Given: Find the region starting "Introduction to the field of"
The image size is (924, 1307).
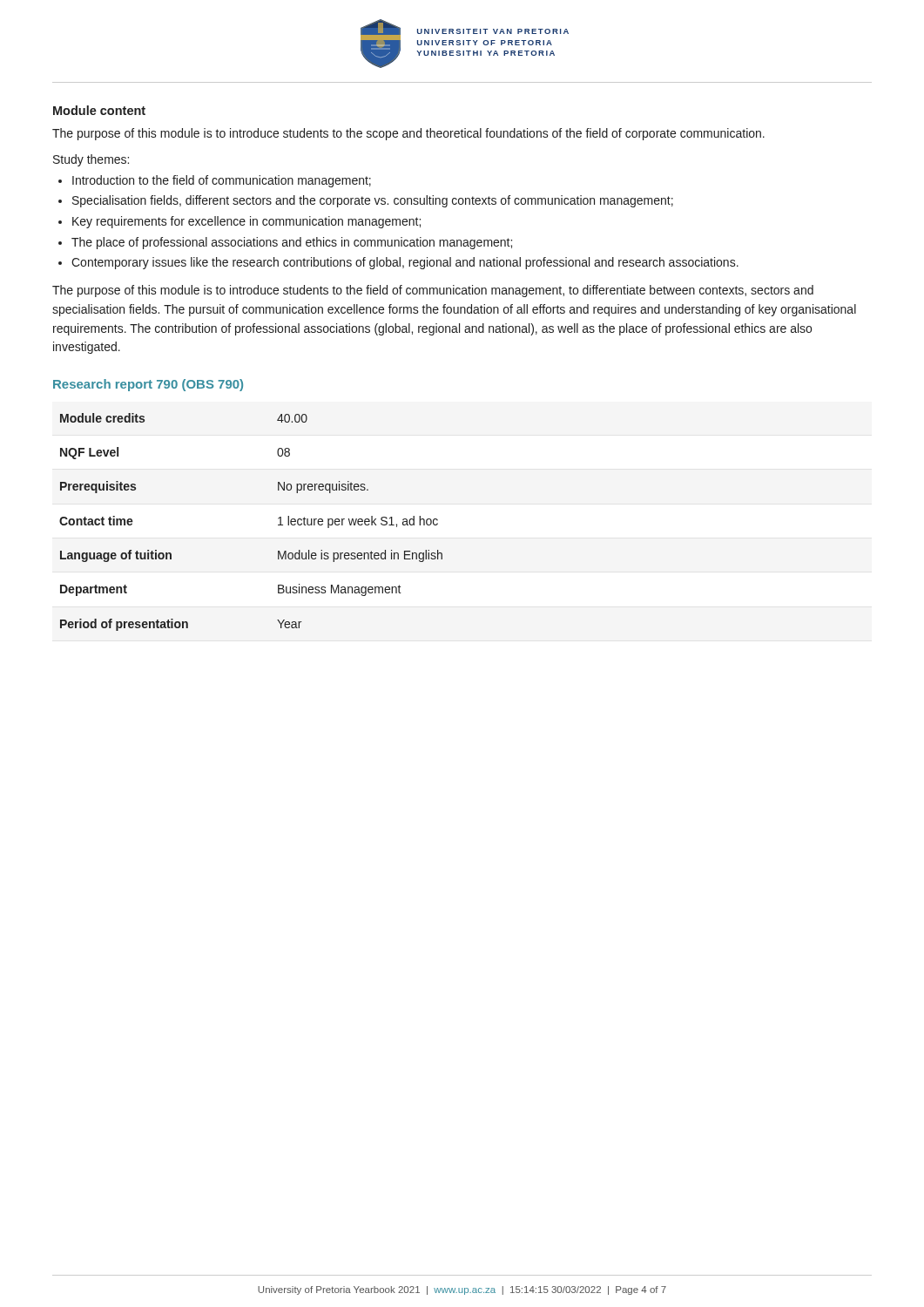Looking at the screenshot, I should click(x=222, y=180).
